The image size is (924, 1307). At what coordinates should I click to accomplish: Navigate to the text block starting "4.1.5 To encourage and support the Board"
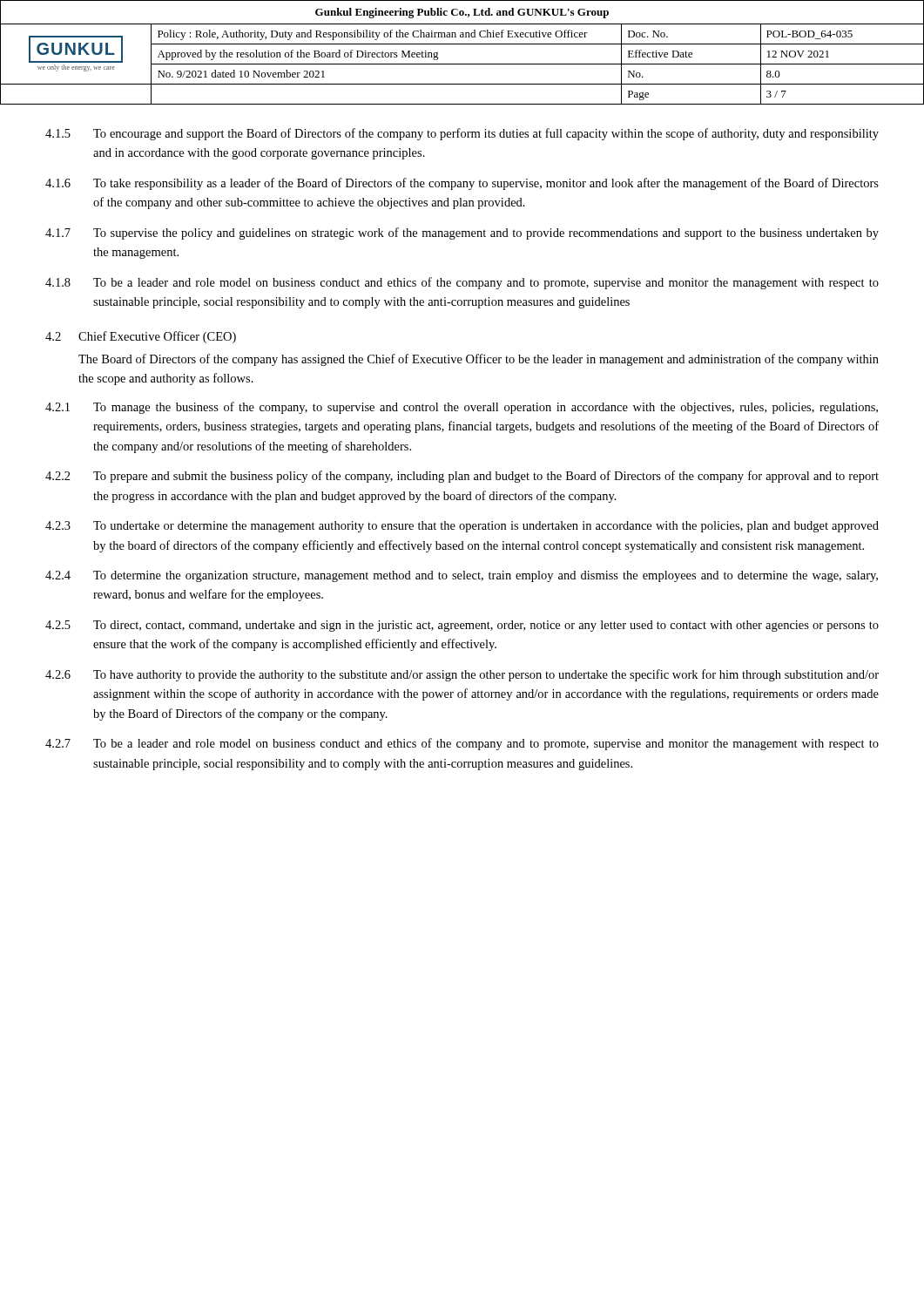pyautogui.click(x=462, y=143)
